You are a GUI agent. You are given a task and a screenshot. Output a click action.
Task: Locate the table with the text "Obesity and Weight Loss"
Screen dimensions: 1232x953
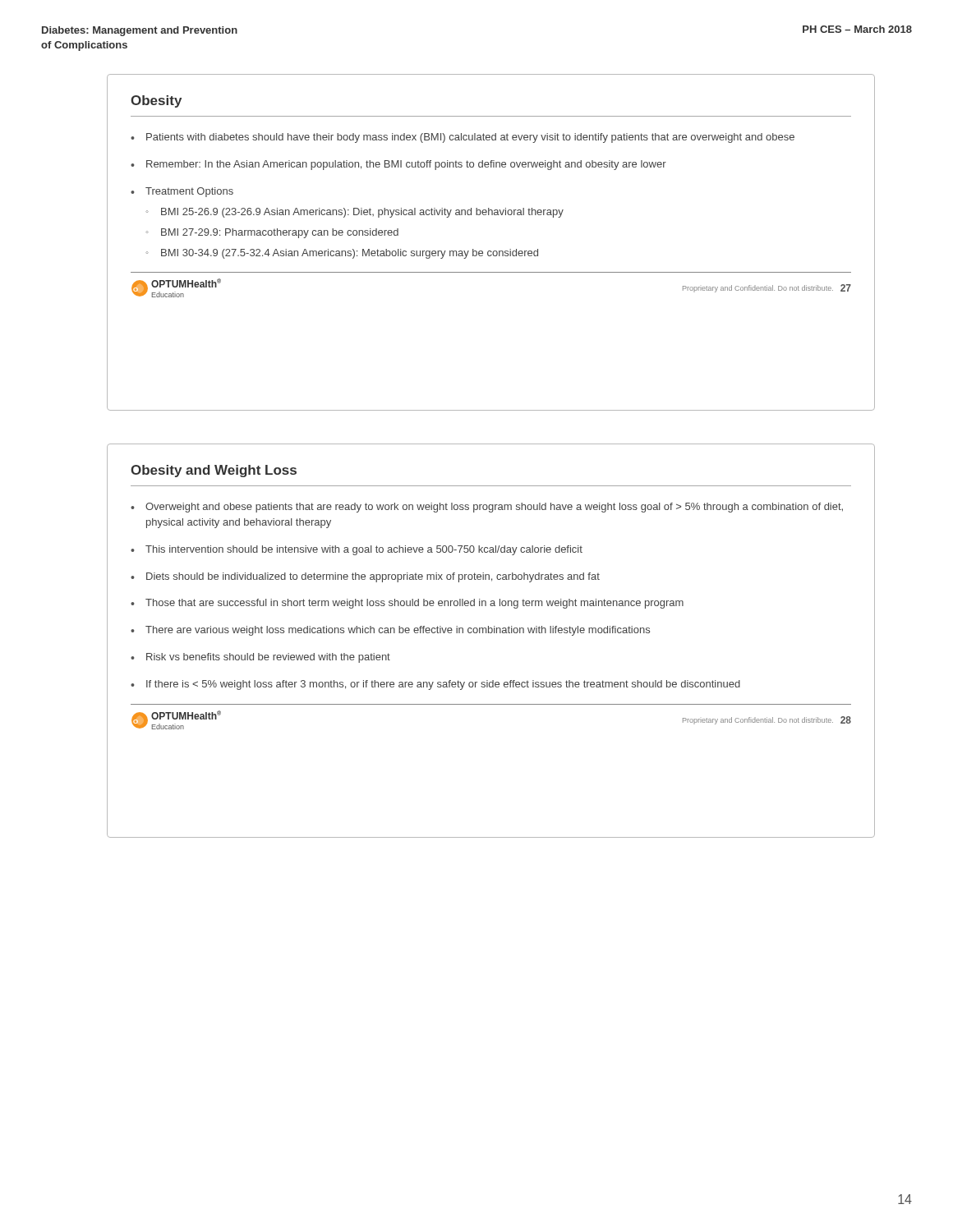coord(491,641)
